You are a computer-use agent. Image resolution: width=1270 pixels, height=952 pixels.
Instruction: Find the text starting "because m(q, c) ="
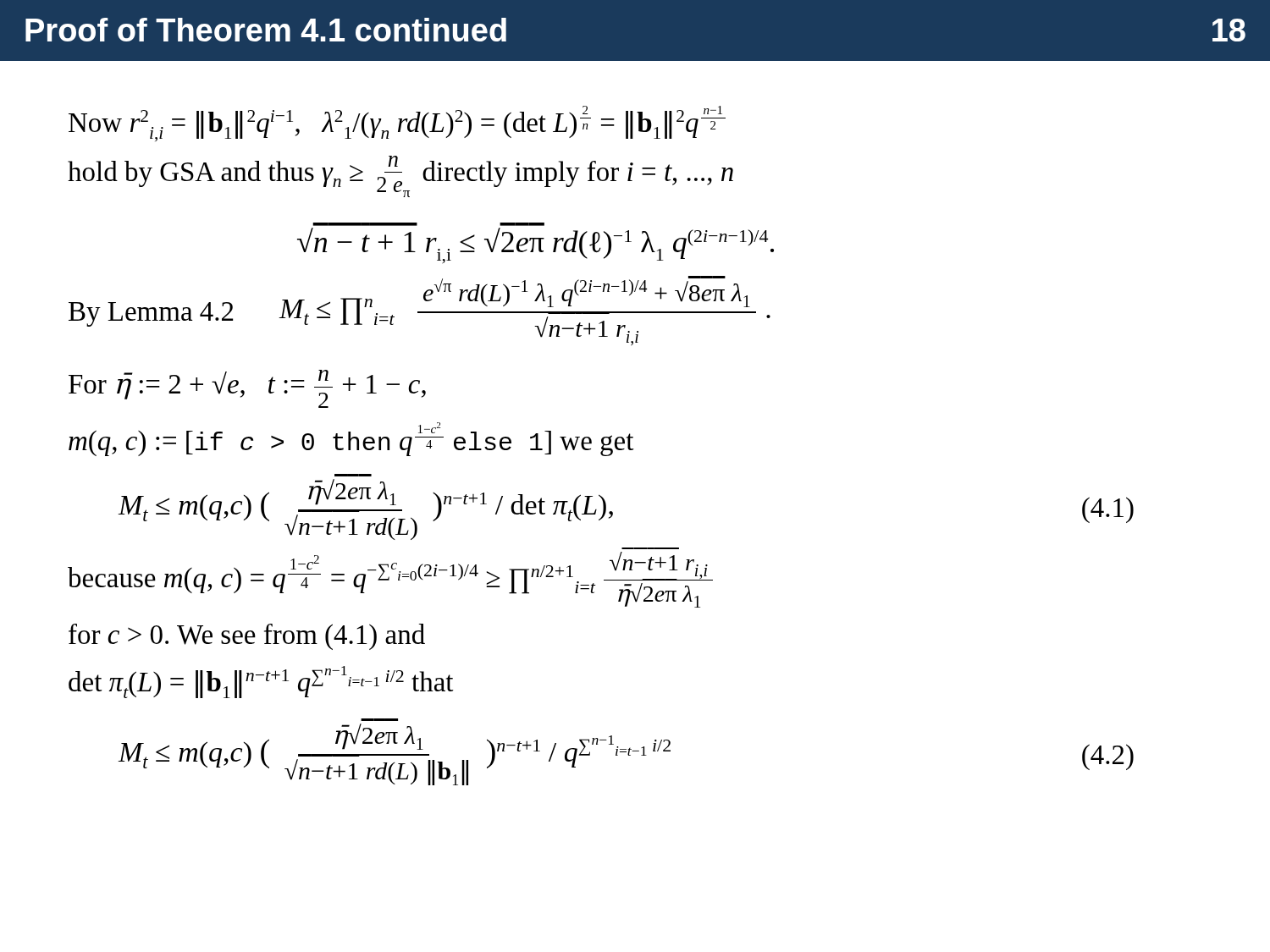pyautogui.click(x=390, y=626)
